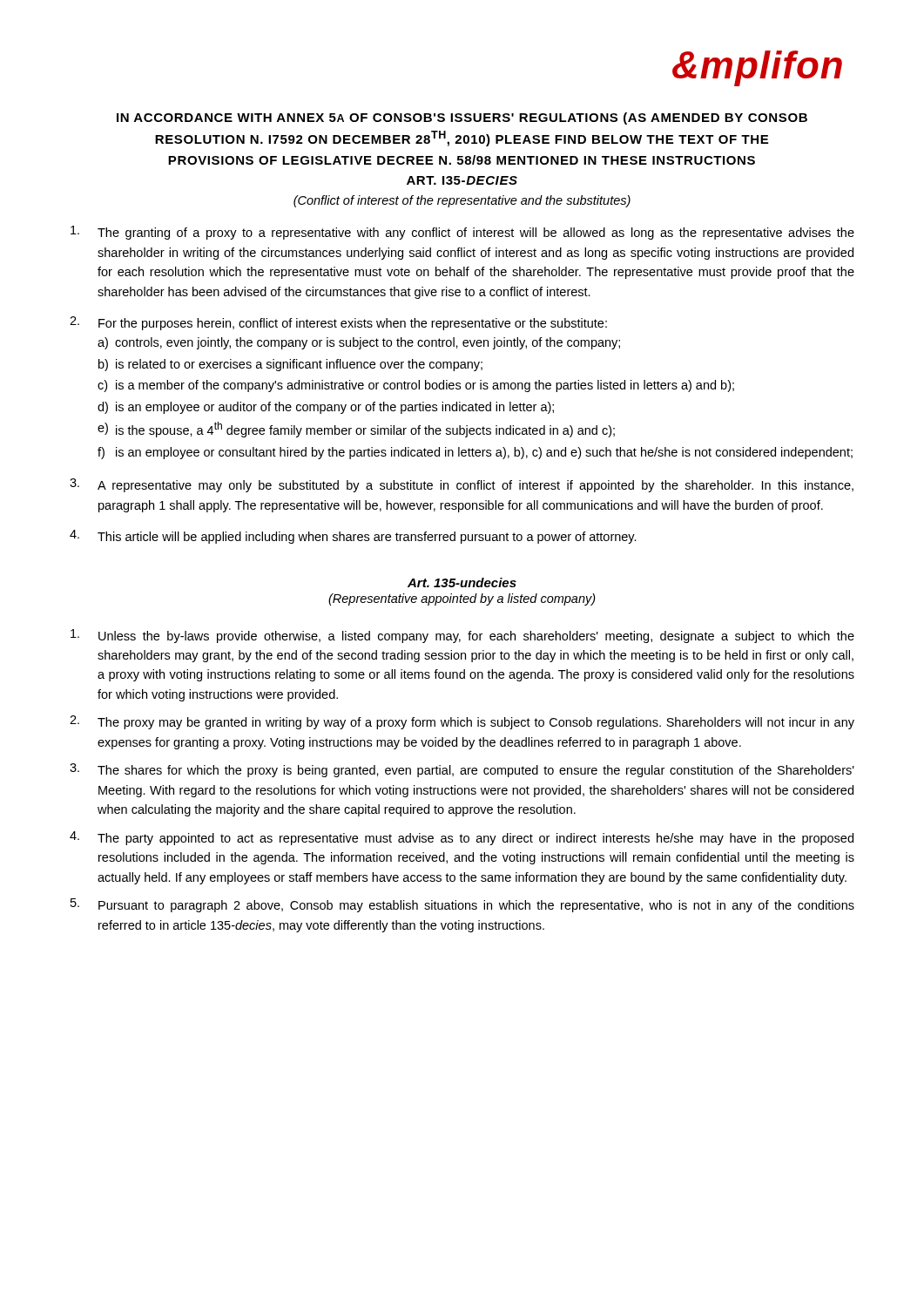The width and height of the screenshot is (924, 1307).
Task: Locate the block of text that opens with "4. The party appointed to act"
Action: tap(462, 858)
